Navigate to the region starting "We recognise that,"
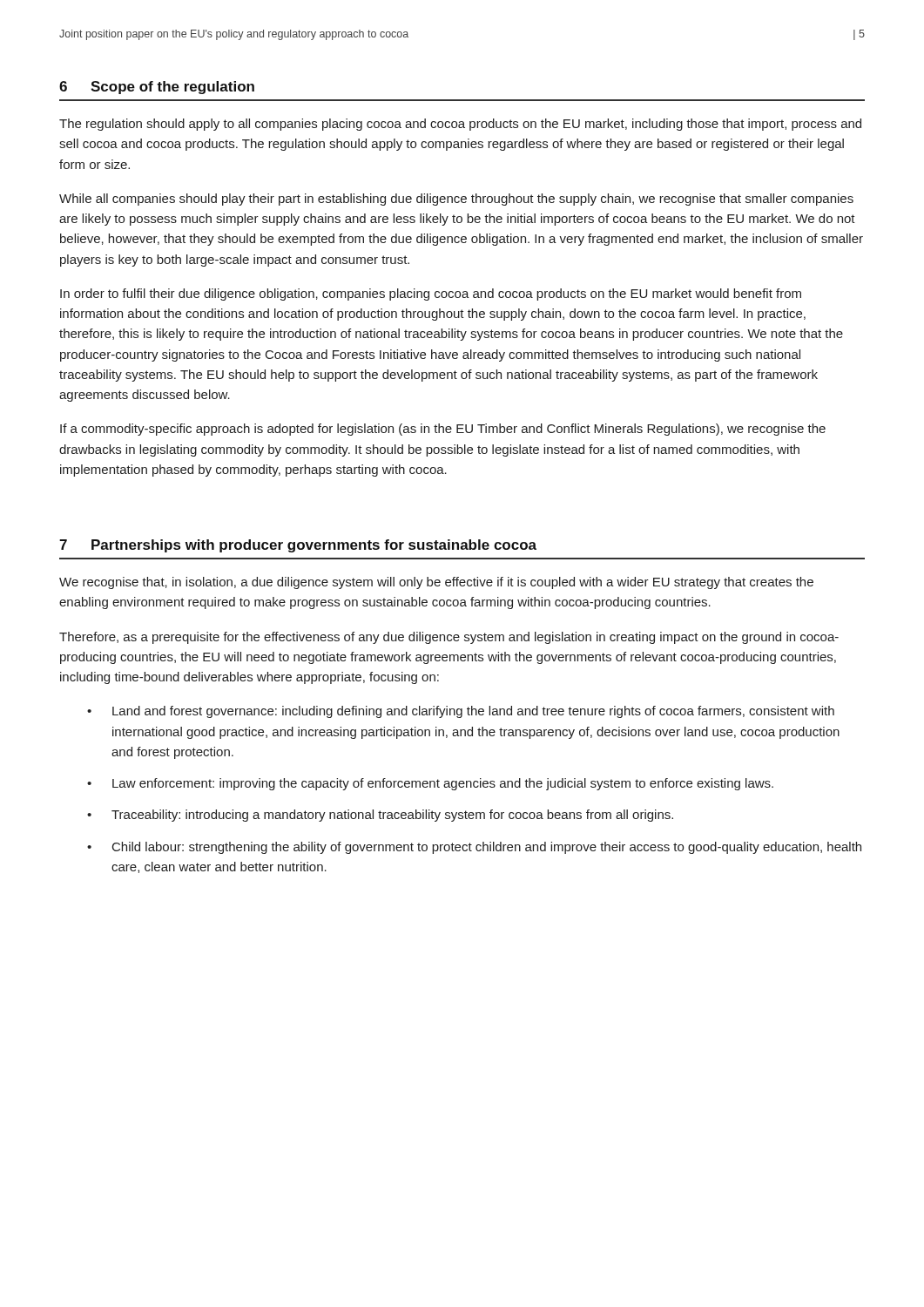Screen dimensions: 1307x924 (x=437, y=592)
